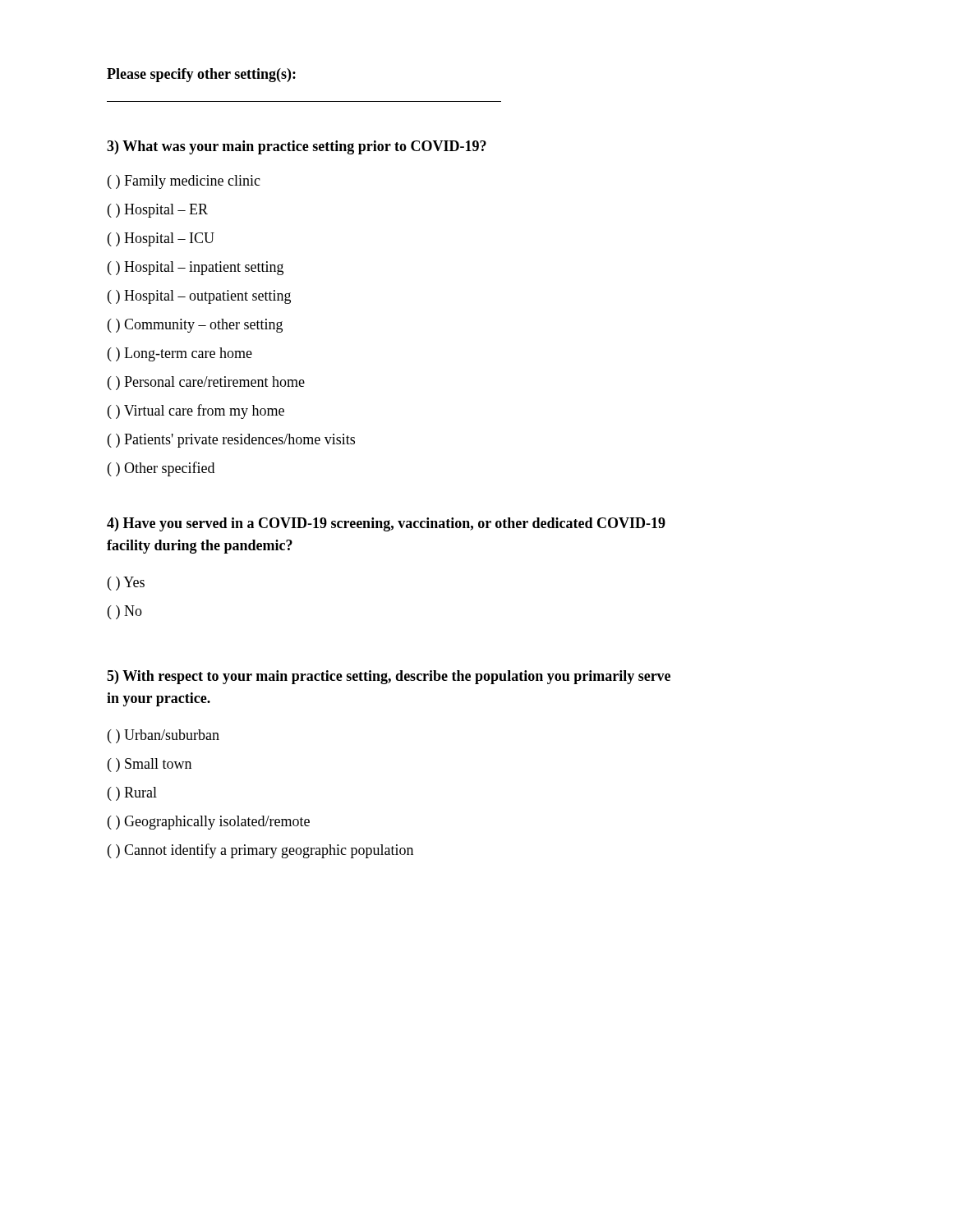Image resolution: width=953 pixels, height=1232 pixels.
Task: Click the passage that begins "( ) Community – other"
Action: tap(195, 324)
